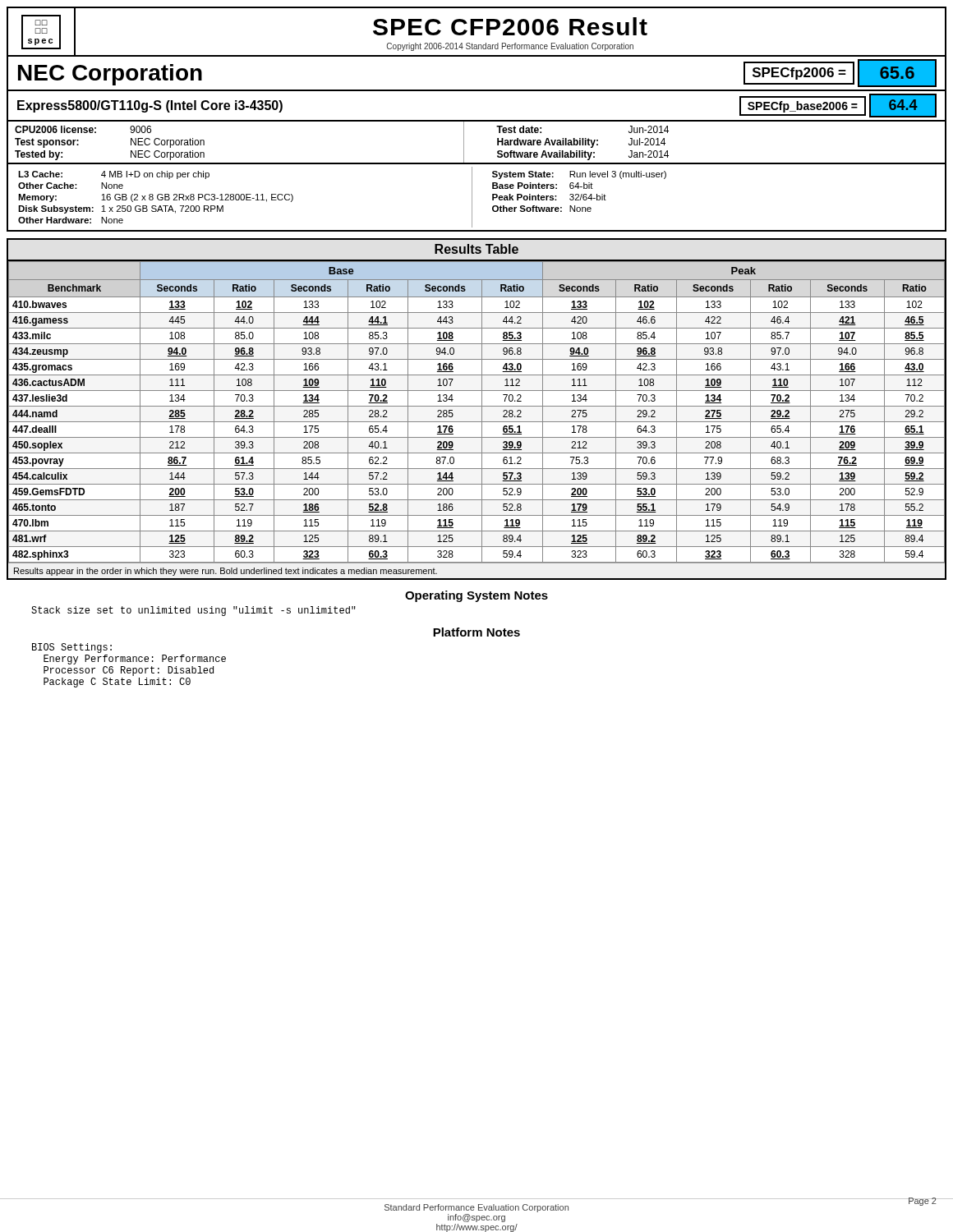Select the table that reads "481.wrf"
This screenshot has height=1232, width=953.
(476, 409)
